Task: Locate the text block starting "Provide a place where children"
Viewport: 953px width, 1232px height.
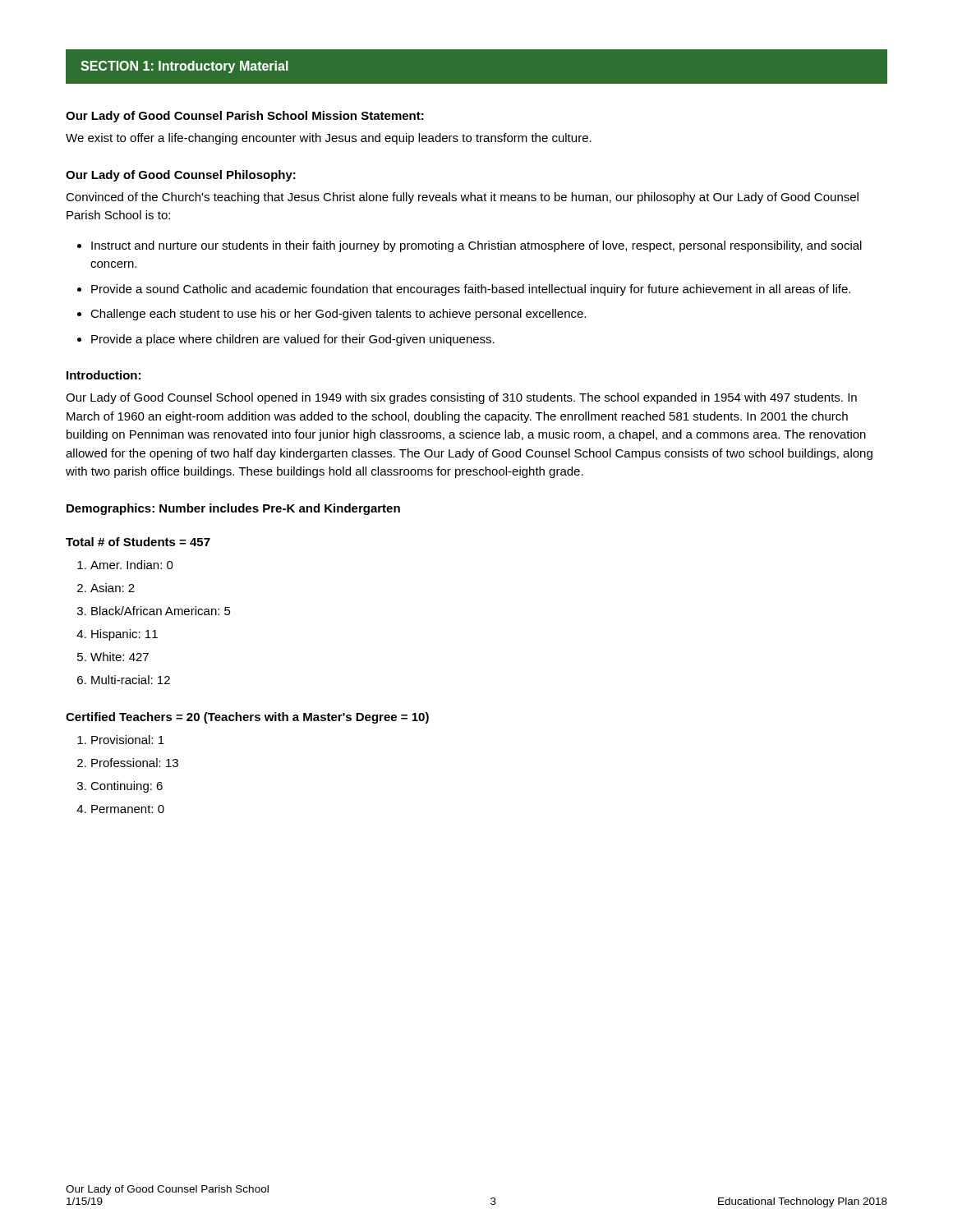Action: 293,338
